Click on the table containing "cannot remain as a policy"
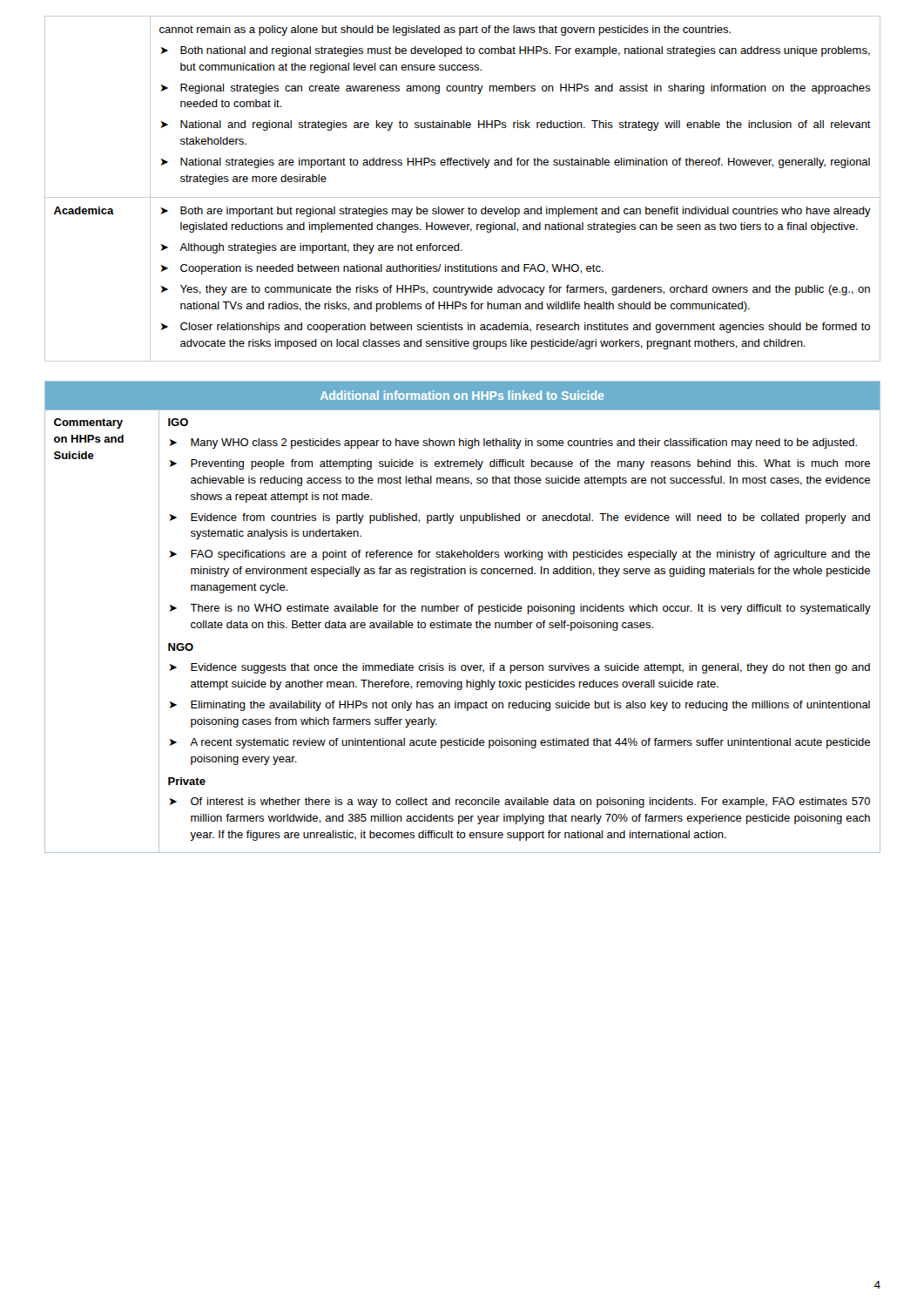 pyautogui.click(x=462, y=189)
